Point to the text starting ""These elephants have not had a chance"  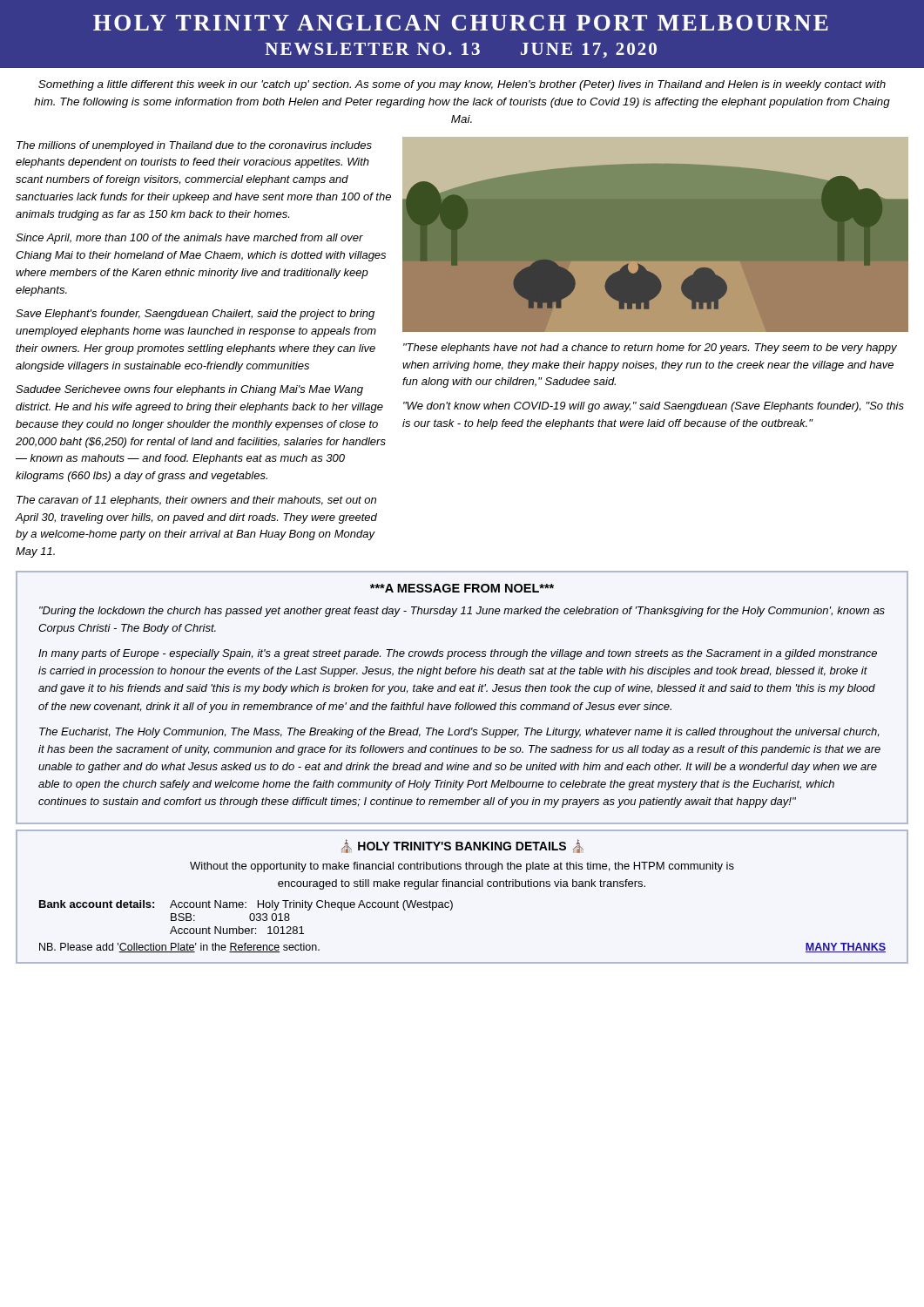(649, 364)
